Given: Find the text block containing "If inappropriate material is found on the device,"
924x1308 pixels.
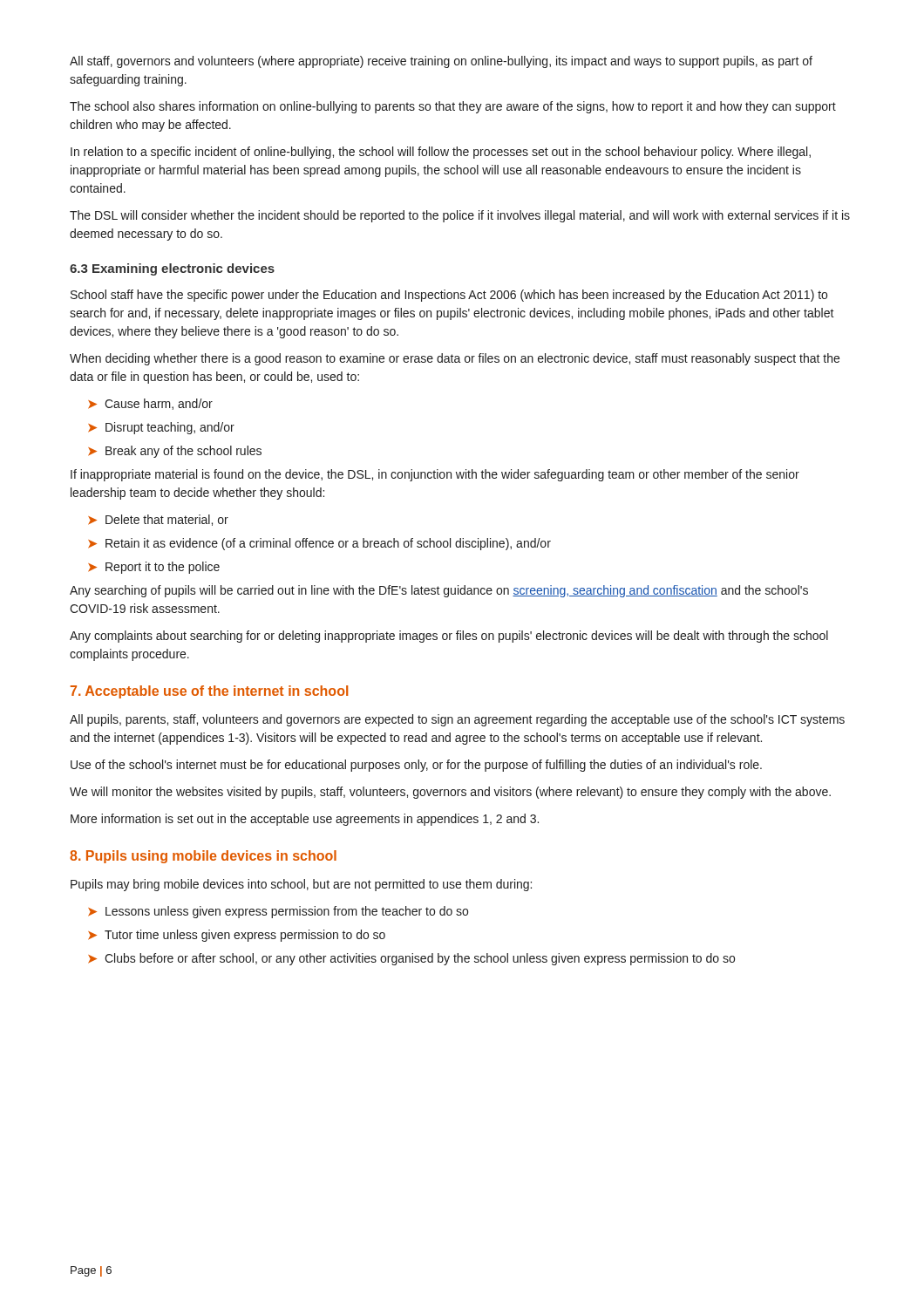Looking at the screenshot, I should 462,484.
